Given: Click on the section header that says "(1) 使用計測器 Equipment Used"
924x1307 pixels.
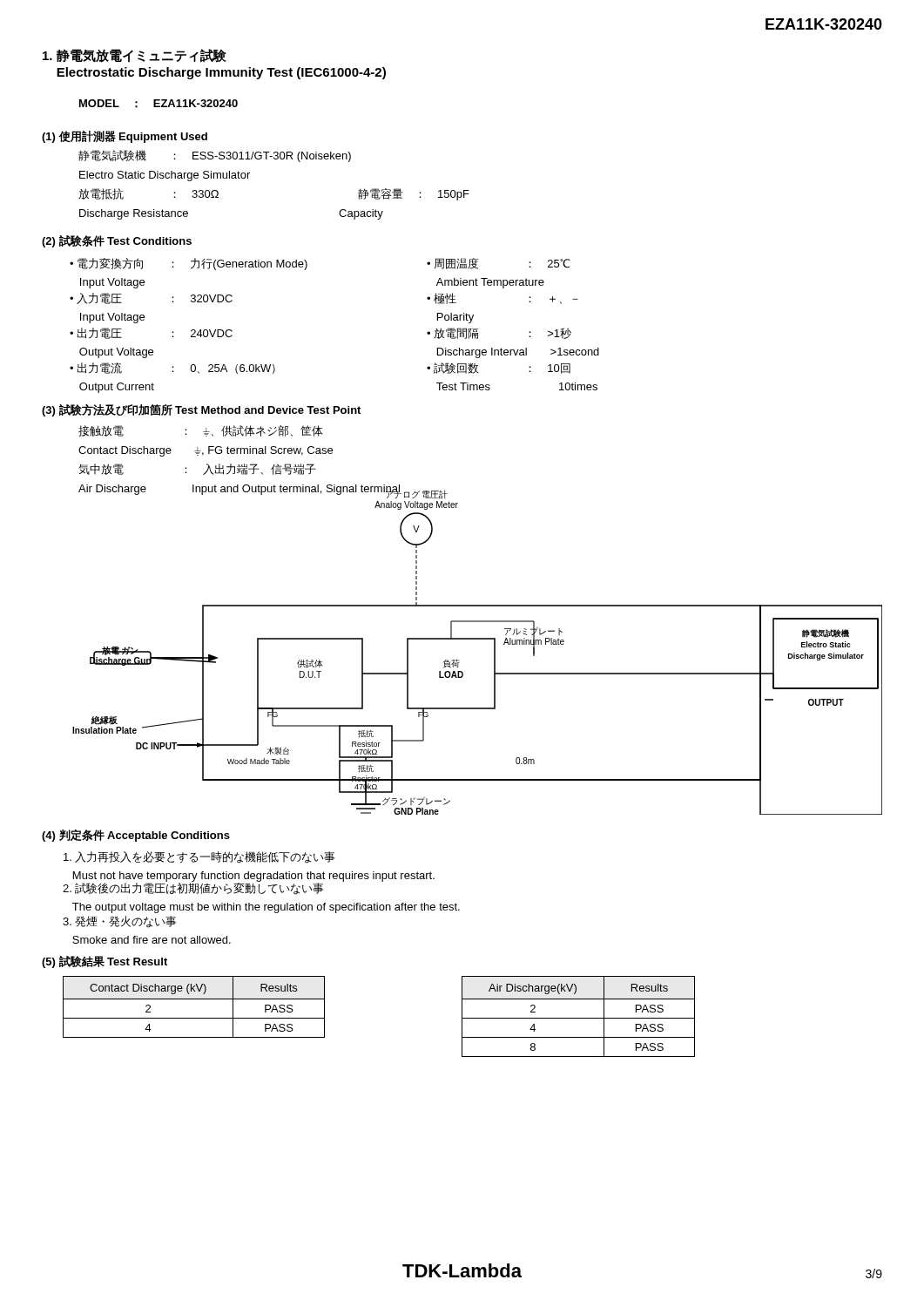Looking at the screenshot, I should point(125,136).
